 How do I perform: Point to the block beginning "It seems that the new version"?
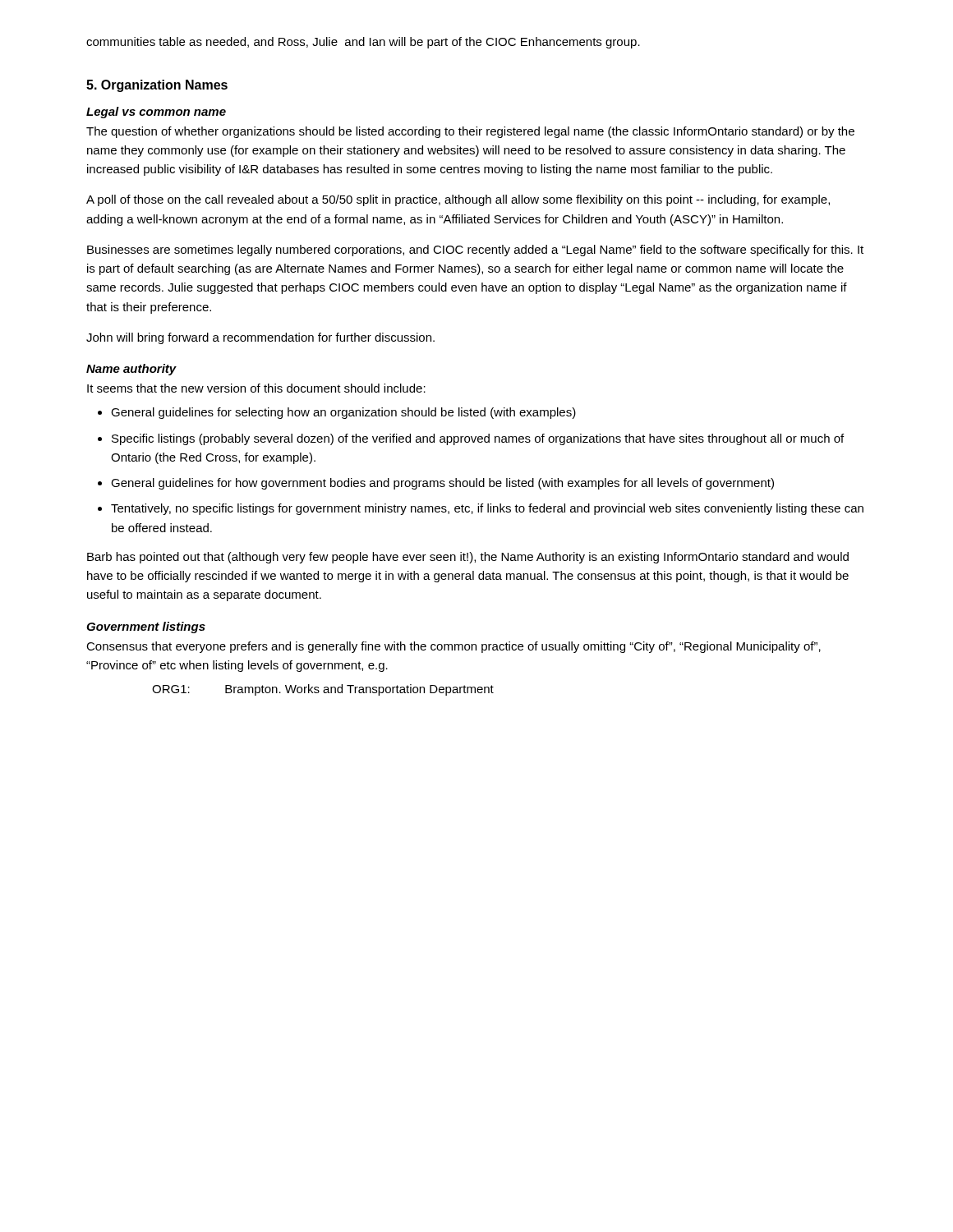click(x=256, y=388)
